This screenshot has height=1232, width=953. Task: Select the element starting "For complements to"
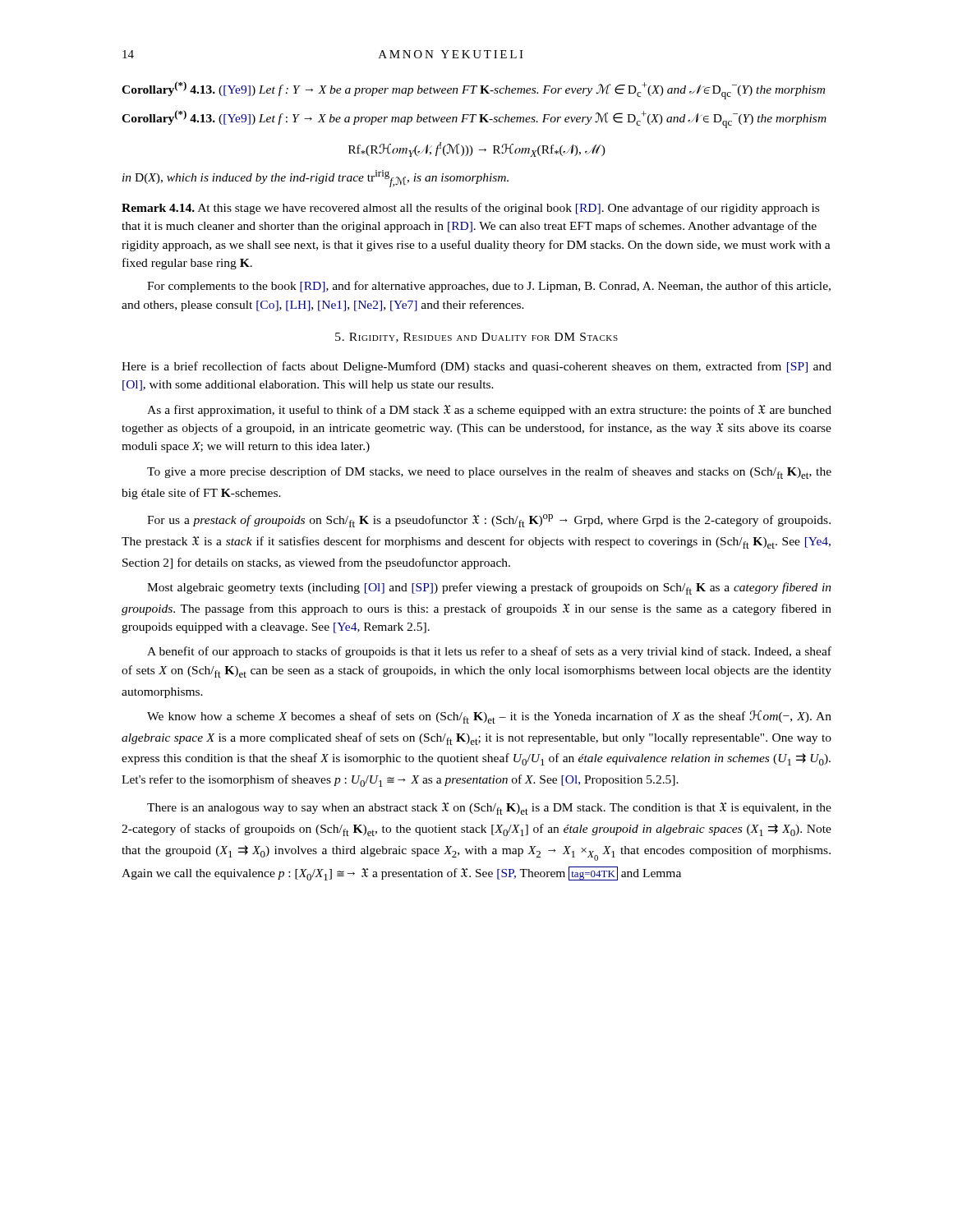pyautogui.click(x=476, y=295)
